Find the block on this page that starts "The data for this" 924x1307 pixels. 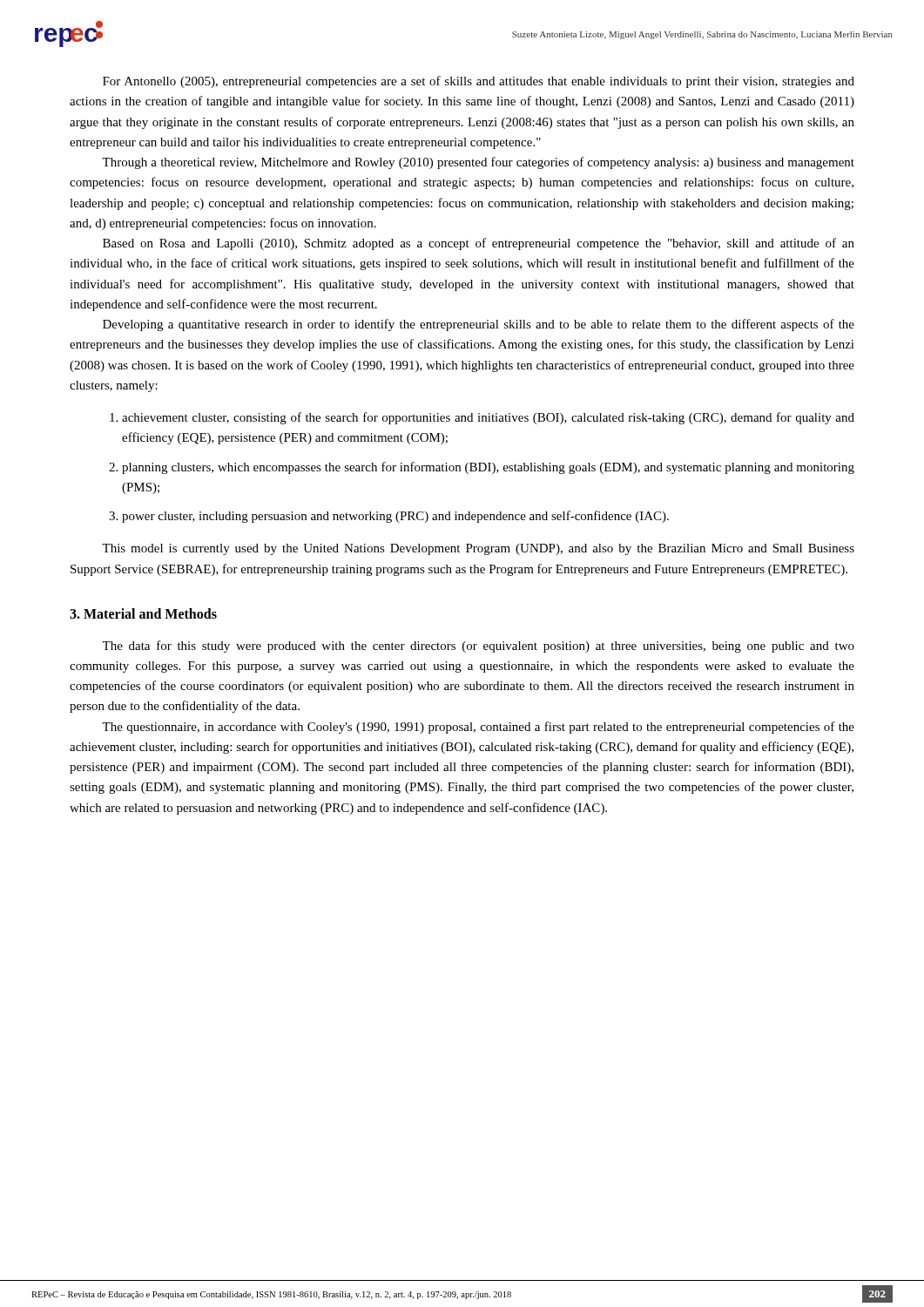pyautogui.click(x=462, y=676)
